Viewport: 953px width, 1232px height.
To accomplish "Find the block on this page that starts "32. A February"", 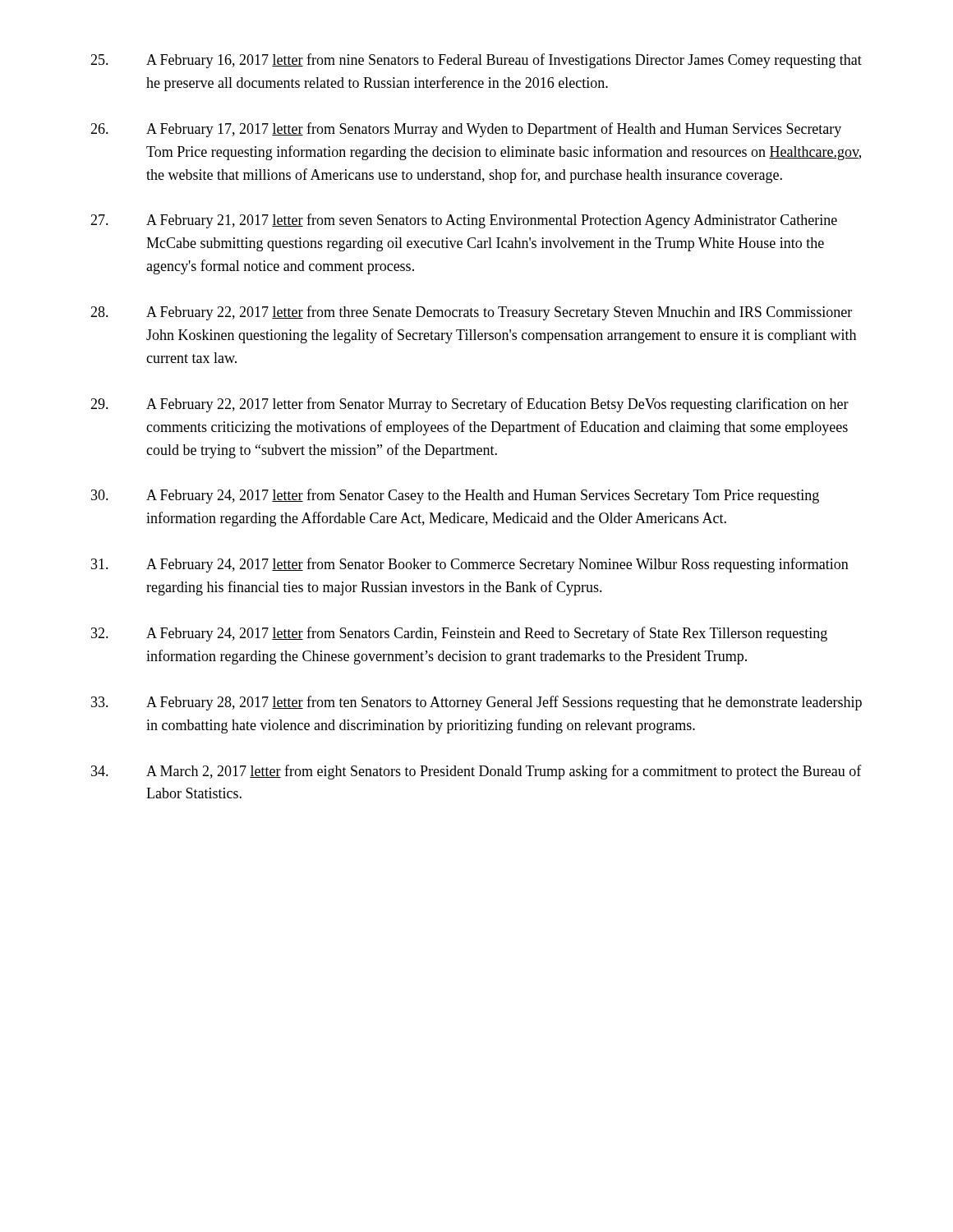I will pos(476,646).
